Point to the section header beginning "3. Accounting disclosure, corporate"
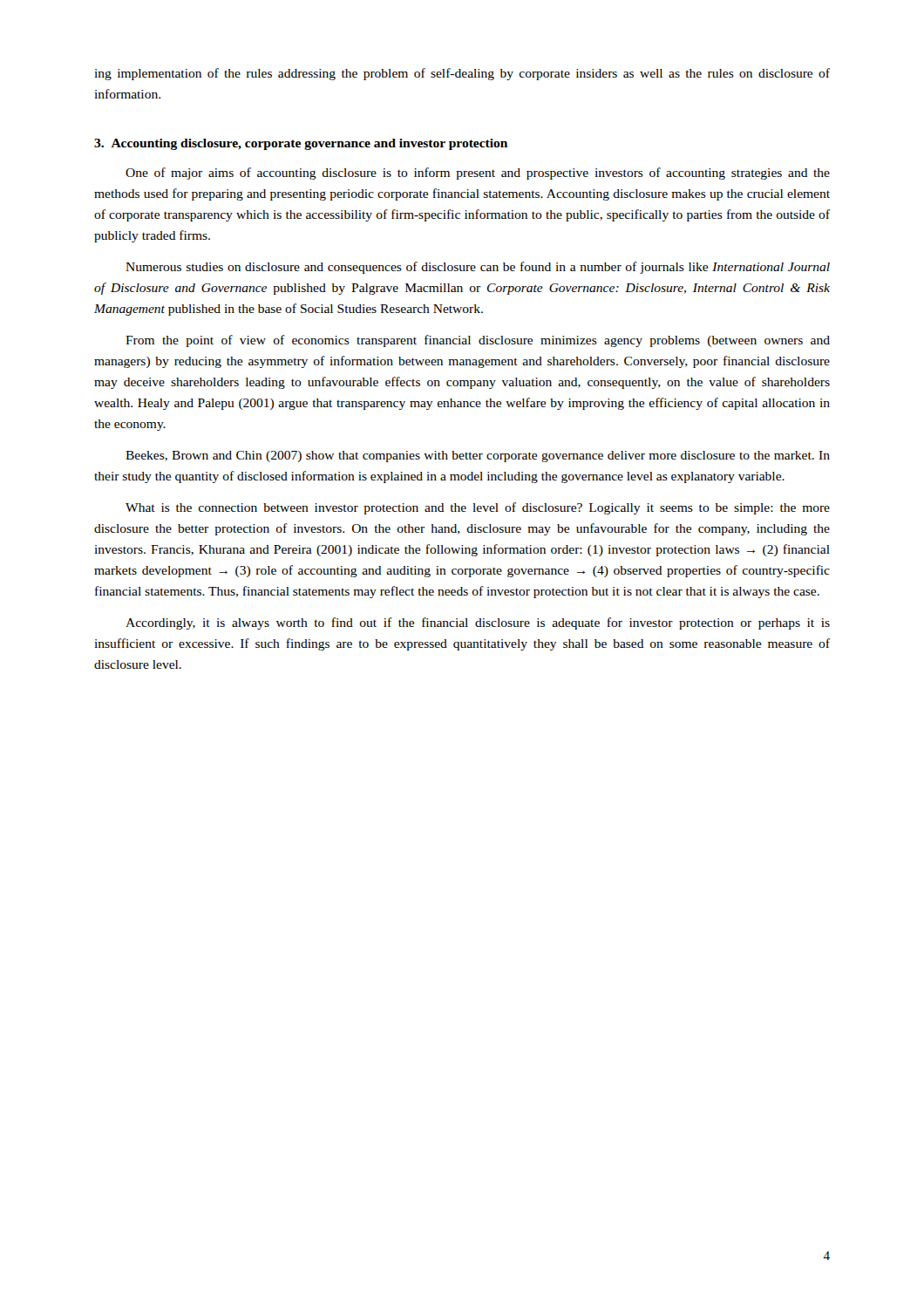924x1308 pixels. coord(462,143)
